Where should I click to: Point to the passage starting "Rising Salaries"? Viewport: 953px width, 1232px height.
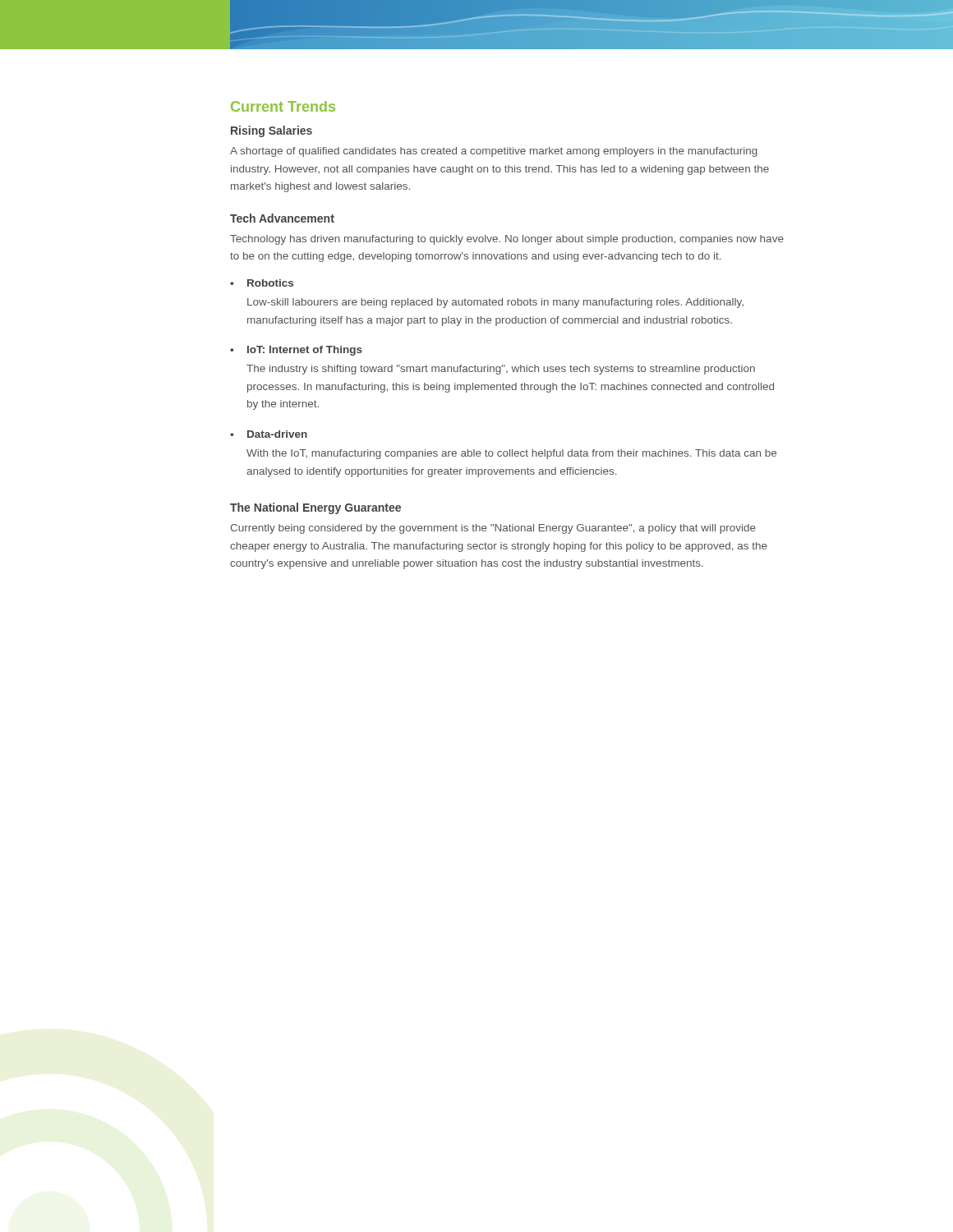point(272,131)
